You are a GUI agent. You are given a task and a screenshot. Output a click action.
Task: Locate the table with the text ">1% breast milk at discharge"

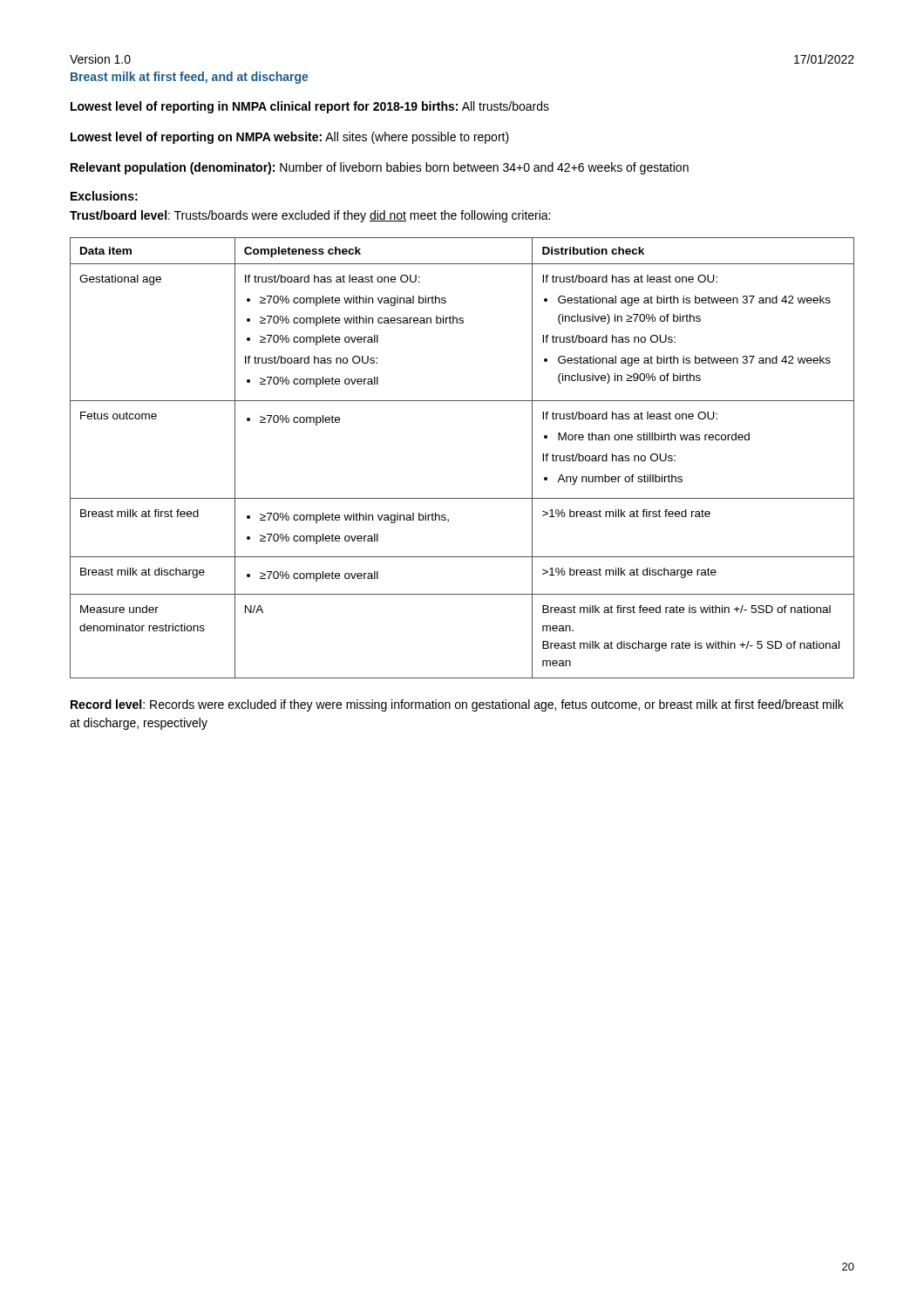click(462, 458)
